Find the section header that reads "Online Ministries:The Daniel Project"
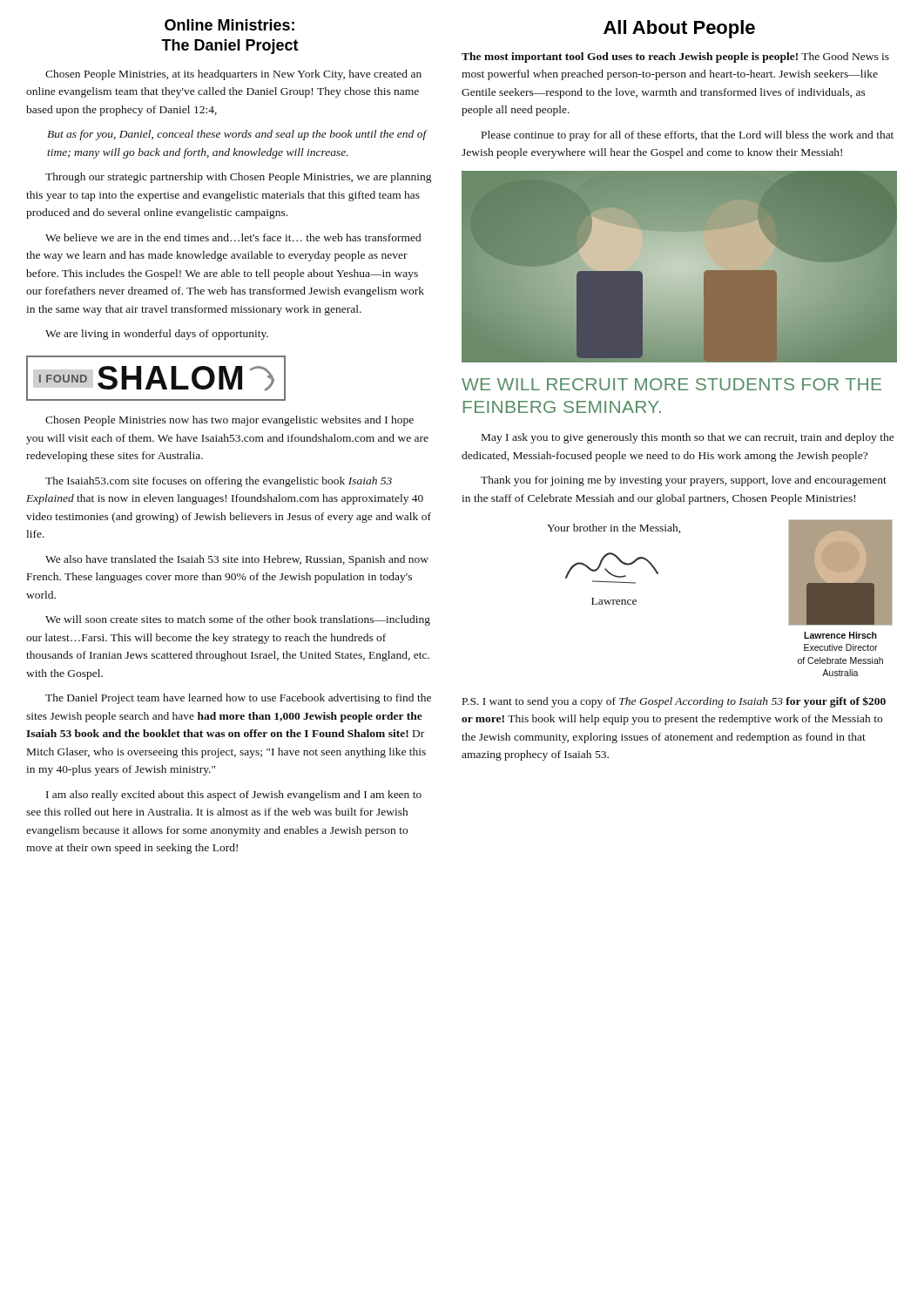 [x=230, y=35]
